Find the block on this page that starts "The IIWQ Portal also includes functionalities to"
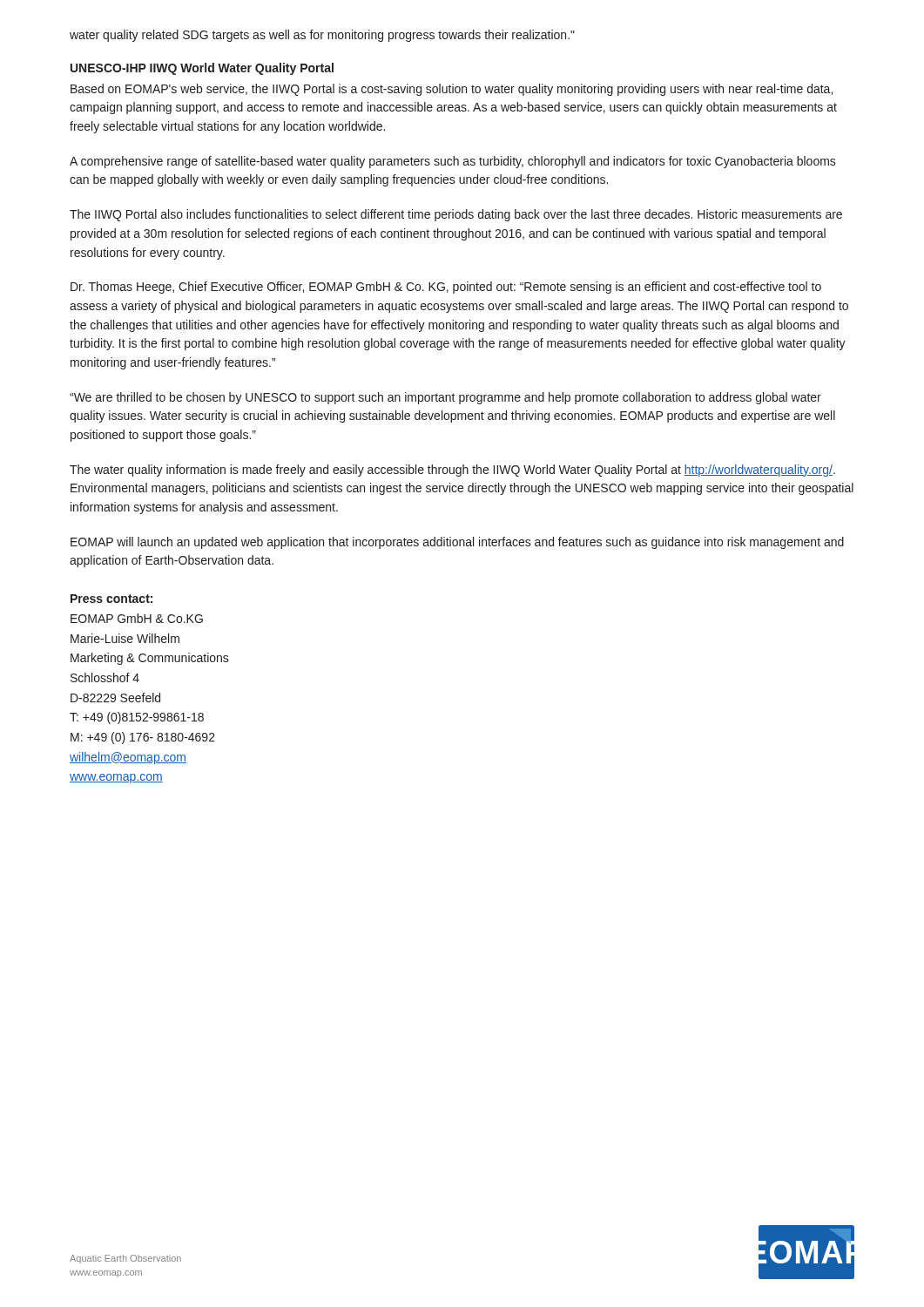Screen dimensions: 1307x924 [456, 233]
